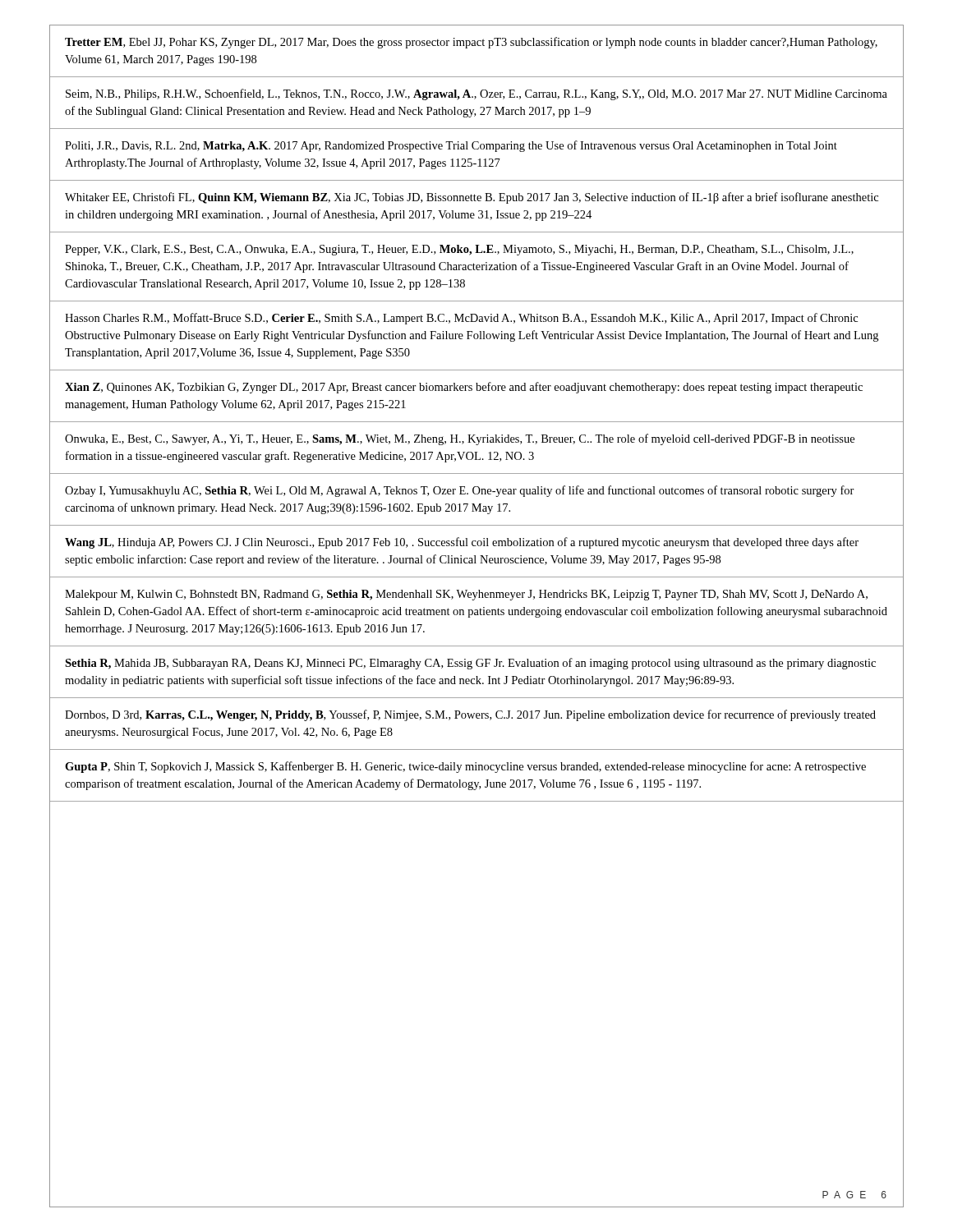The width and height of the screenshot is (953, 1232).
Task: Find the text starting "Sethia R, Mahida JB, Subbarayan RA,"
Action: pyautogui.click(x=471, y=672)
